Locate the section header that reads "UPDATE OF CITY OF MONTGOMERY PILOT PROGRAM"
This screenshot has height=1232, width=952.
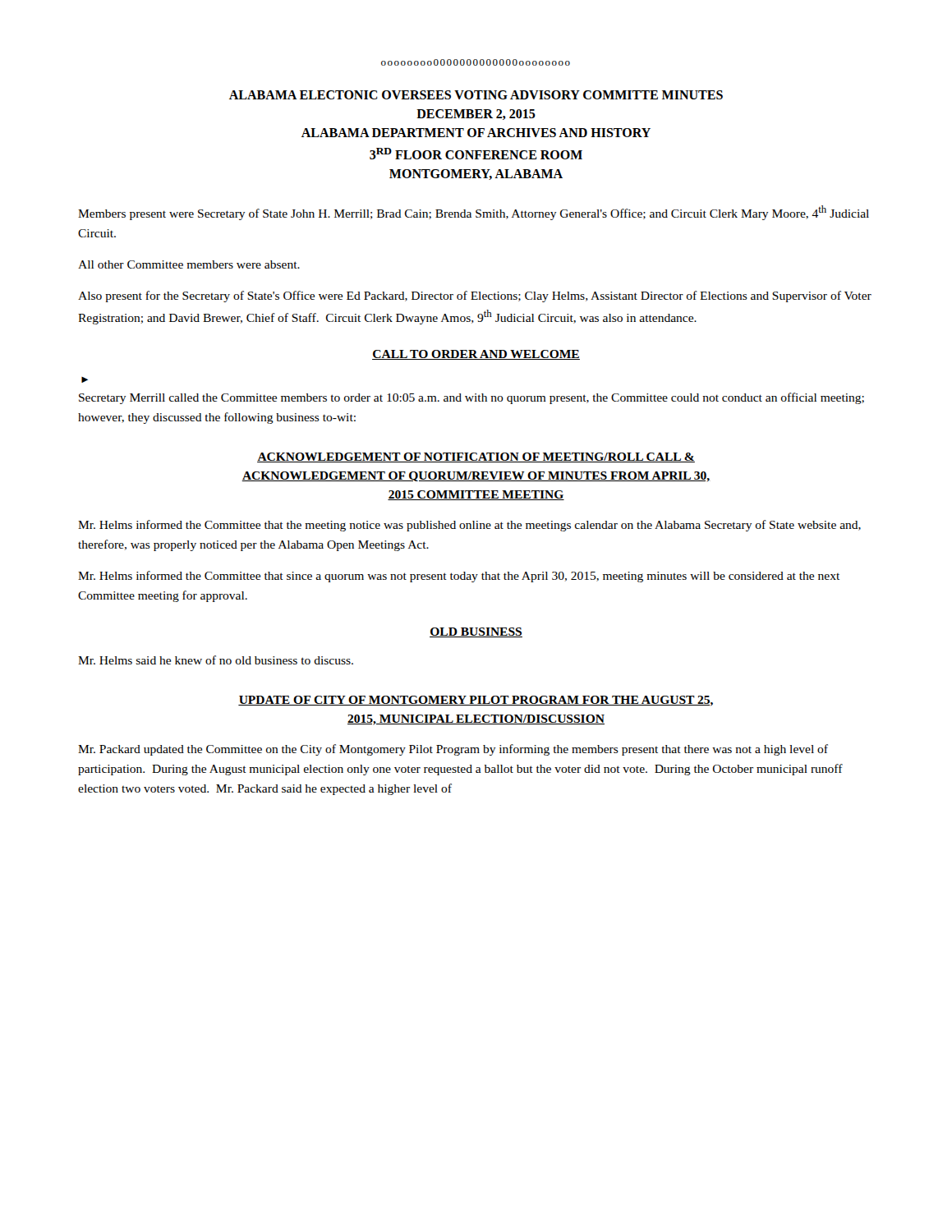point(476,709)
